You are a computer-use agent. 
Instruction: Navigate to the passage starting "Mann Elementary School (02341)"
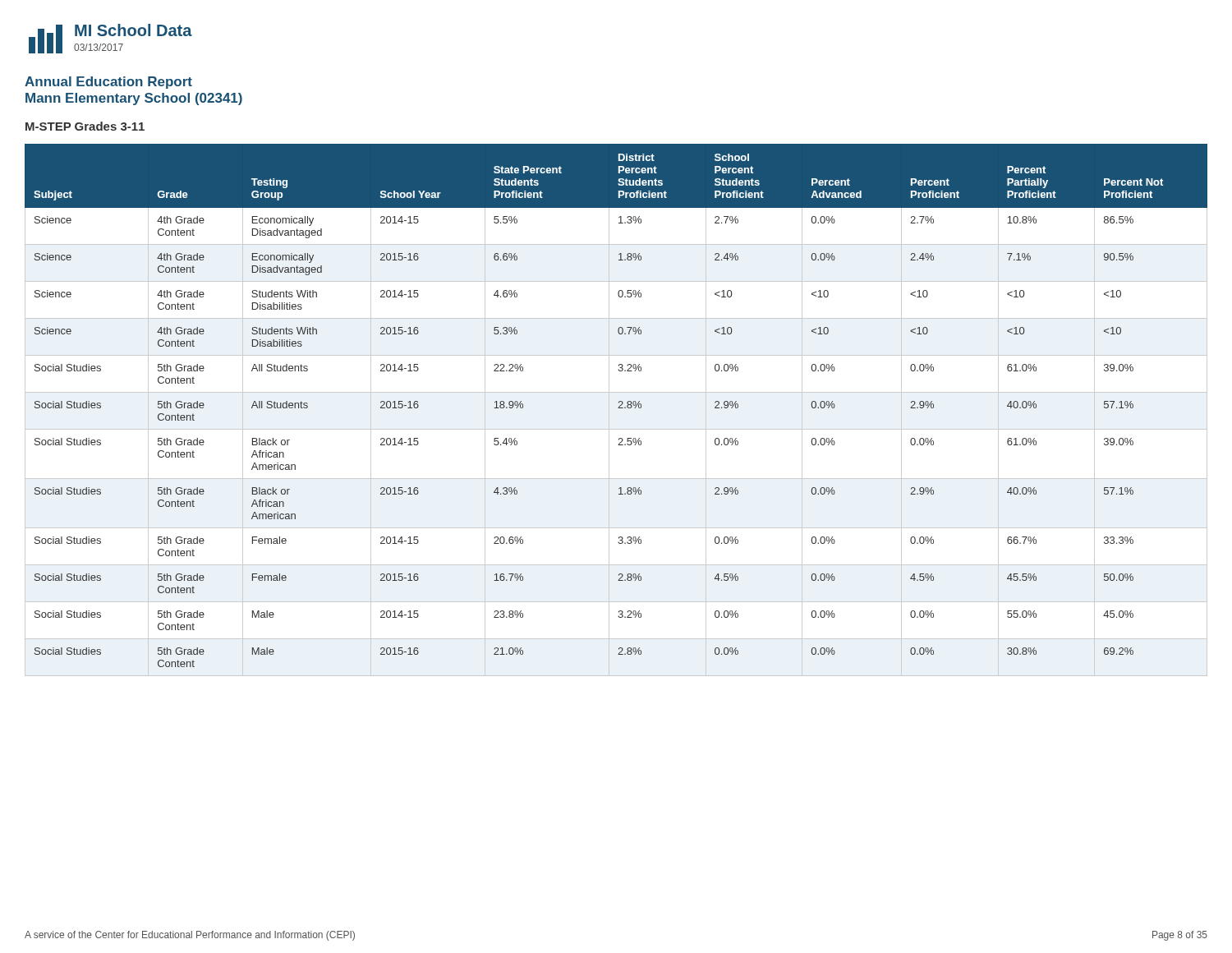(134, 98)
